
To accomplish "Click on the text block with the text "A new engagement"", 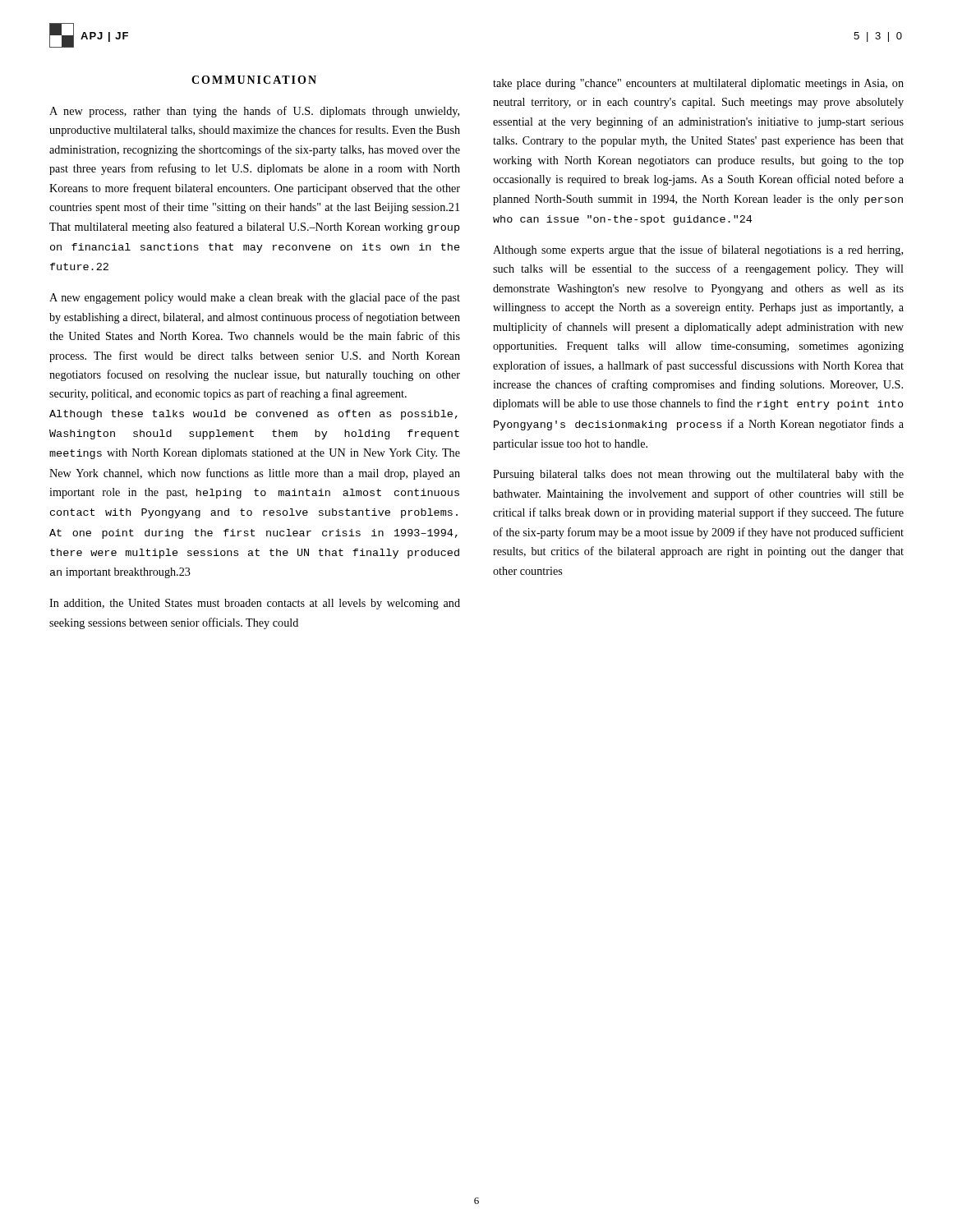I will click(255, 435).
